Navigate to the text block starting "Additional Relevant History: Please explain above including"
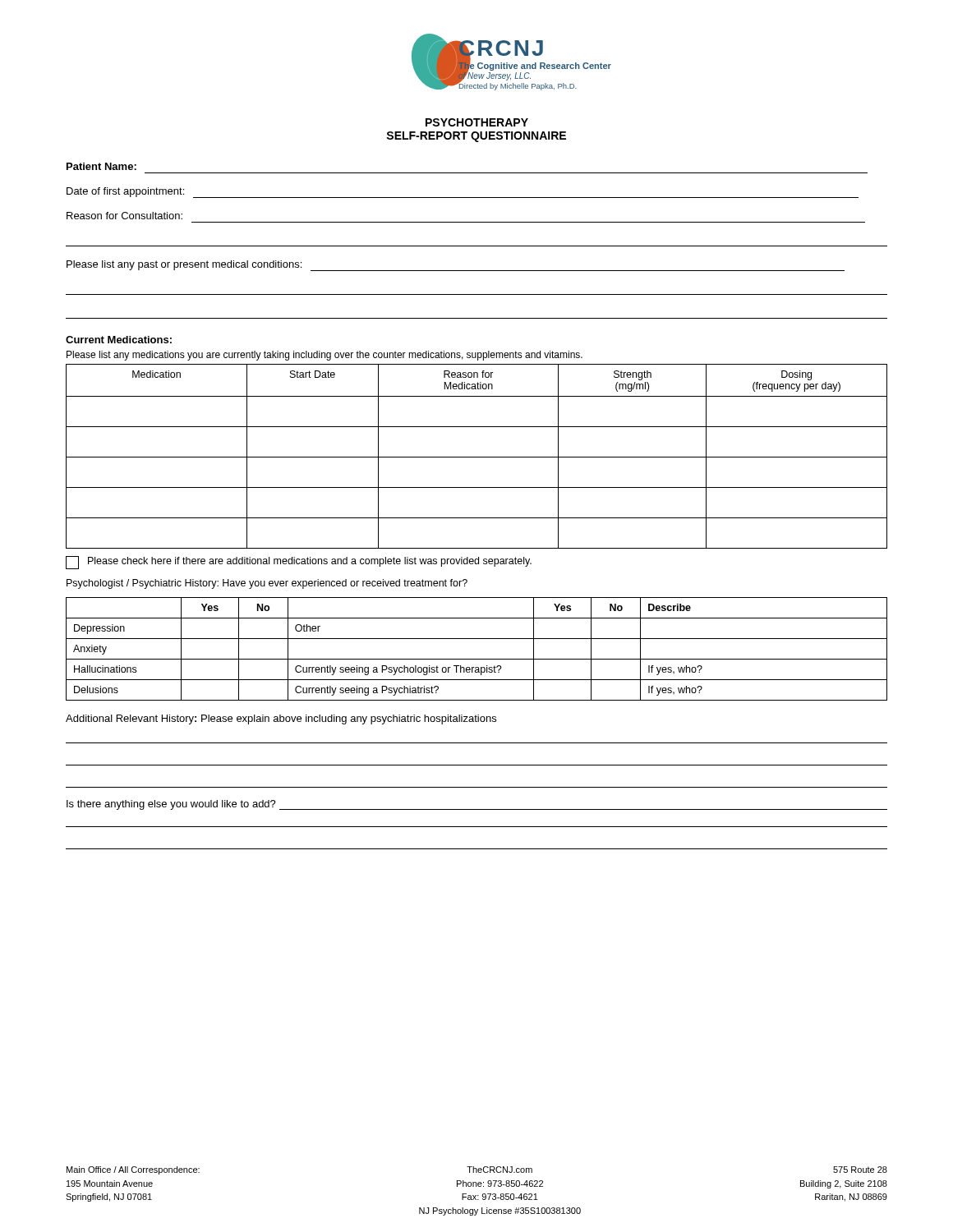 point(281,718)
